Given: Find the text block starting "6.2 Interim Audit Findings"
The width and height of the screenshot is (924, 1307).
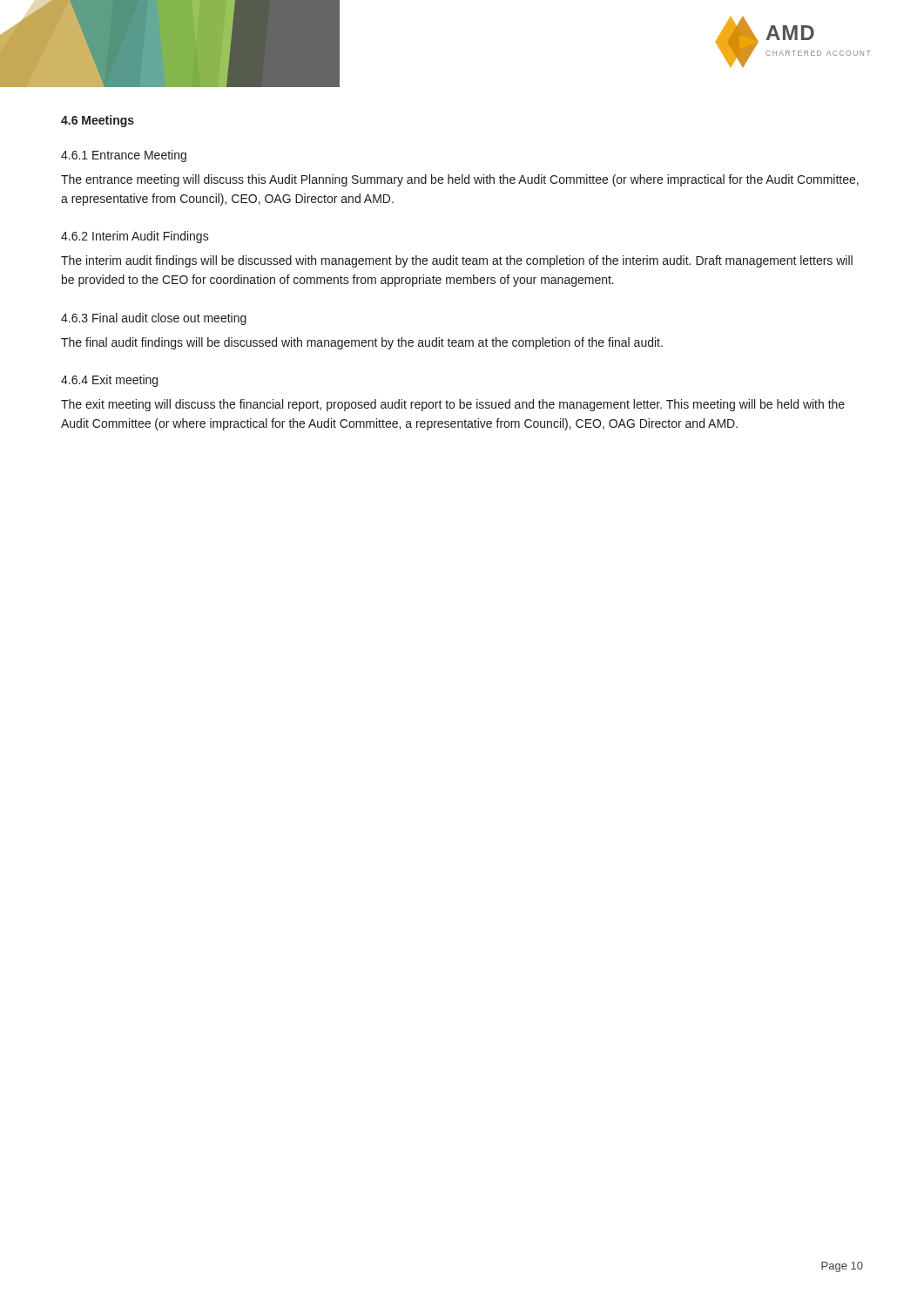Looking at the screenshot, I should coord(135,236).
